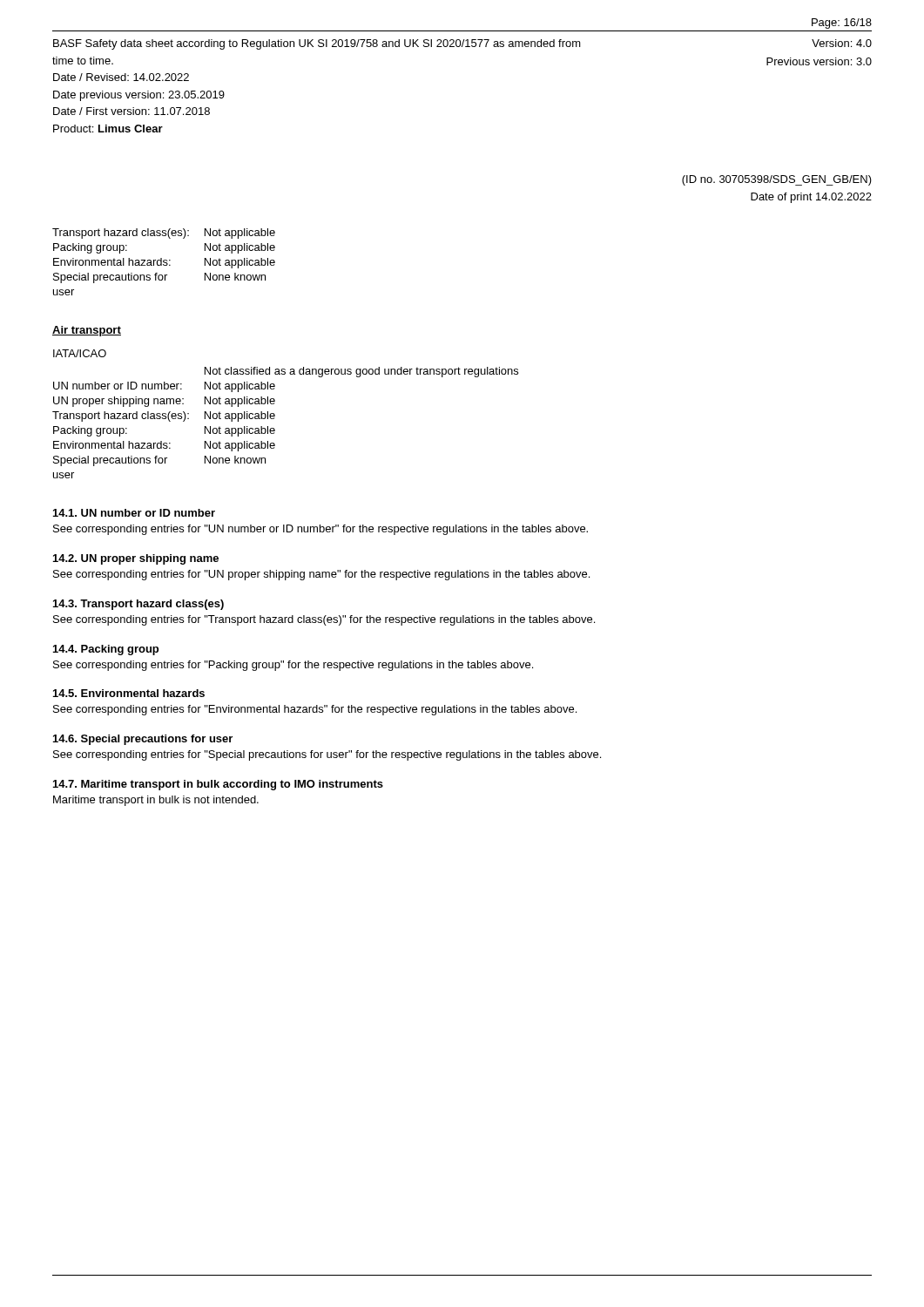Select the element starting "14.6. Special precautions for user"

pos(143,739)
